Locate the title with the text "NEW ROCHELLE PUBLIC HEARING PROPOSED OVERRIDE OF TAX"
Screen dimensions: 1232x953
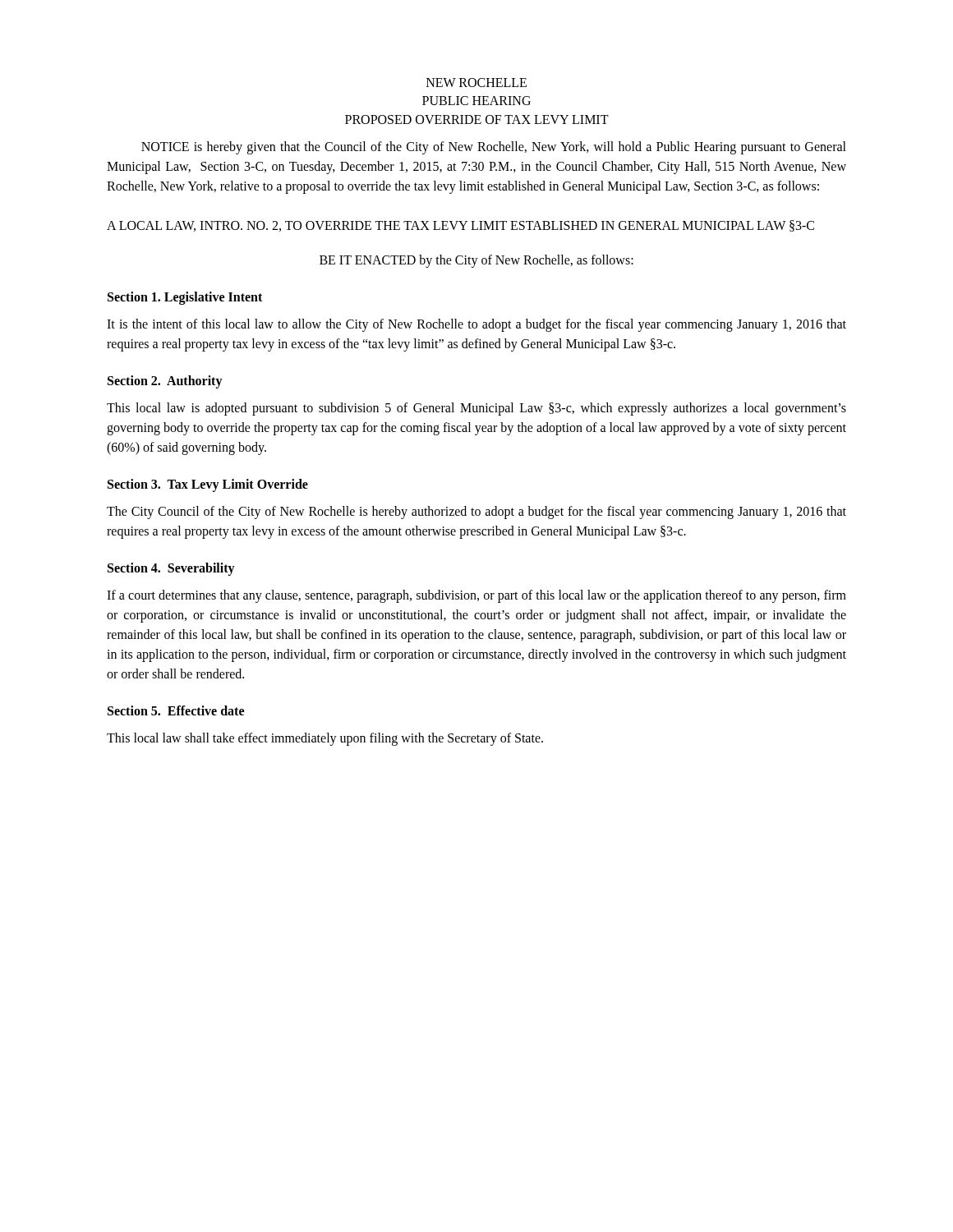(476, 102)
